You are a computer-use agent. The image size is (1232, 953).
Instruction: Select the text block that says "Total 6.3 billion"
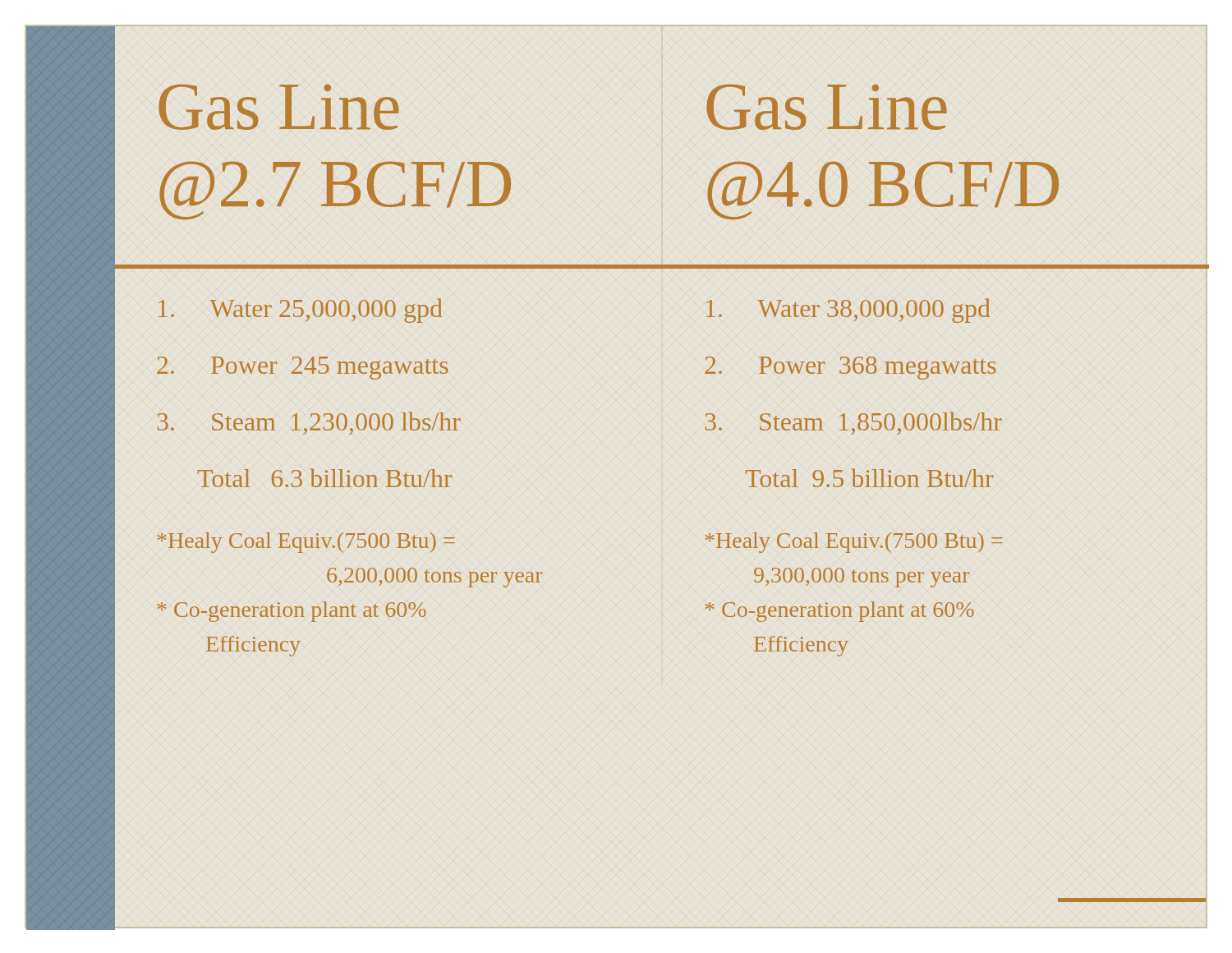pyautogui.click(x=325, y=478)
